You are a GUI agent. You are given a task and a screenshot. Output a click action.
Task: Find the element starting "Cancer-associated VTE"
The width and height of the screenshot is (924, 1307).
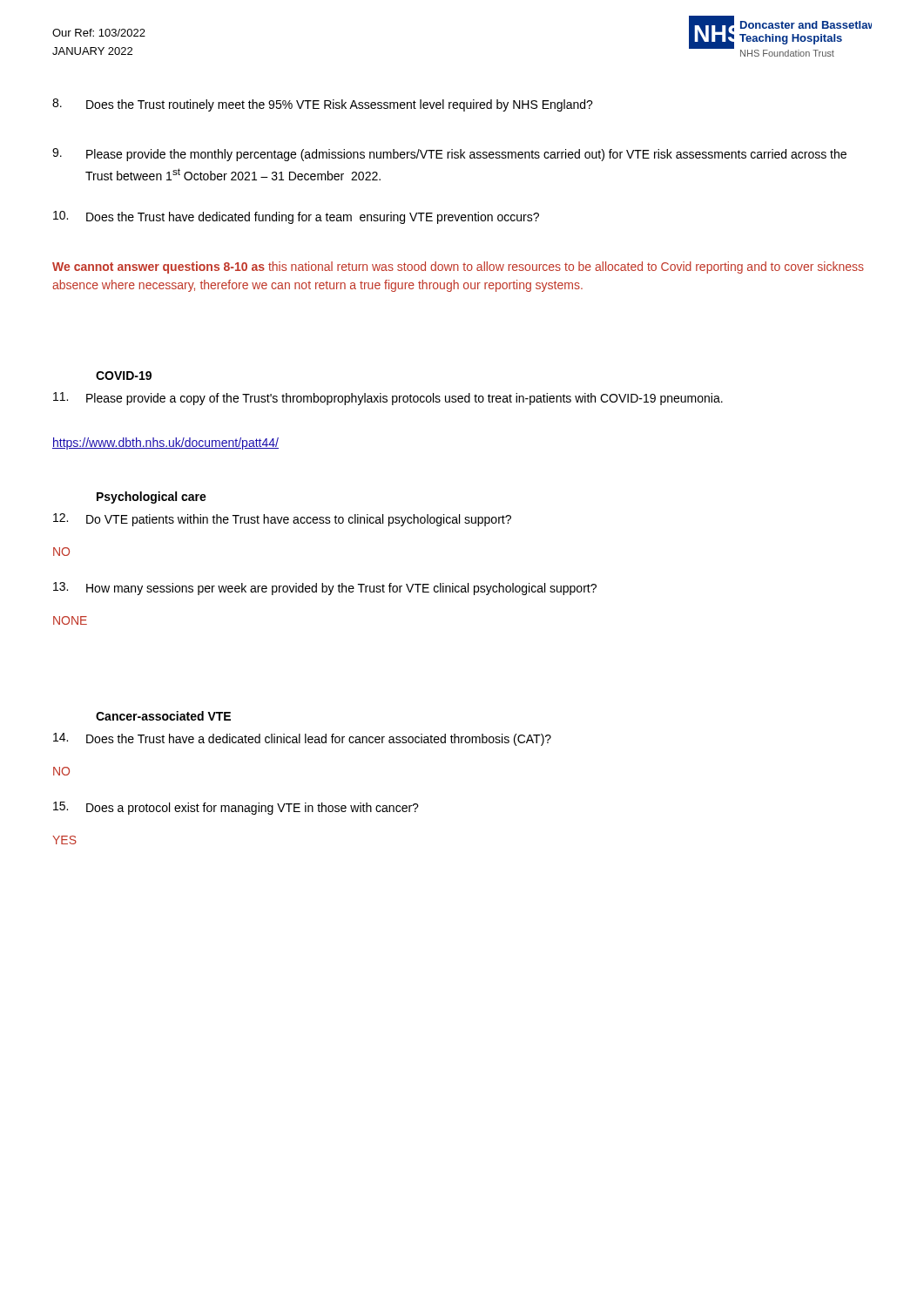coord(164,716)
